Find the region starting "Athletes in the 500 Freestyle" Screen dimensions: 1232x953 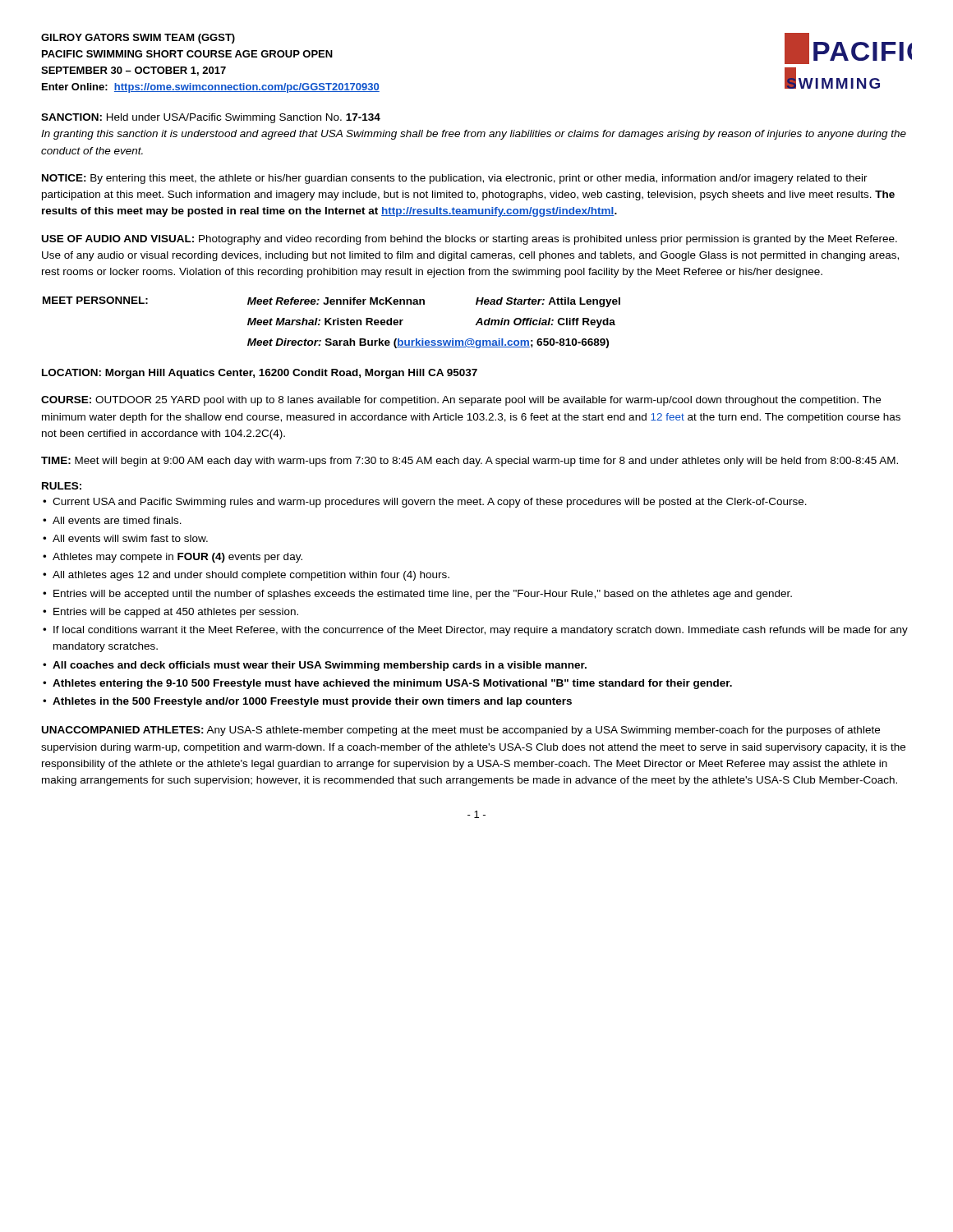point(312,701)
